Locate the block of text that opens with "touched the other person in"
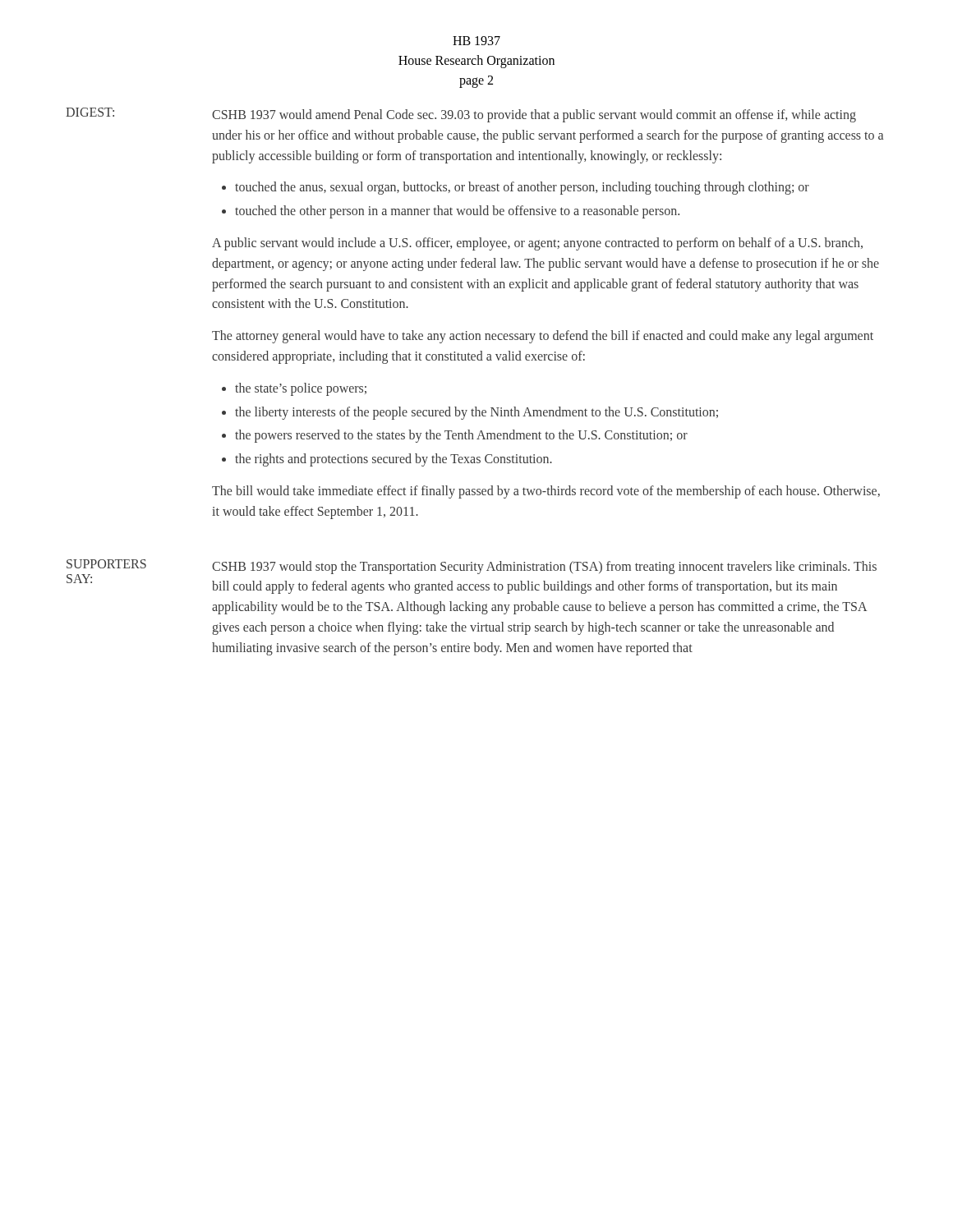This screenshot has width=953, height=1232. [458, 211]
